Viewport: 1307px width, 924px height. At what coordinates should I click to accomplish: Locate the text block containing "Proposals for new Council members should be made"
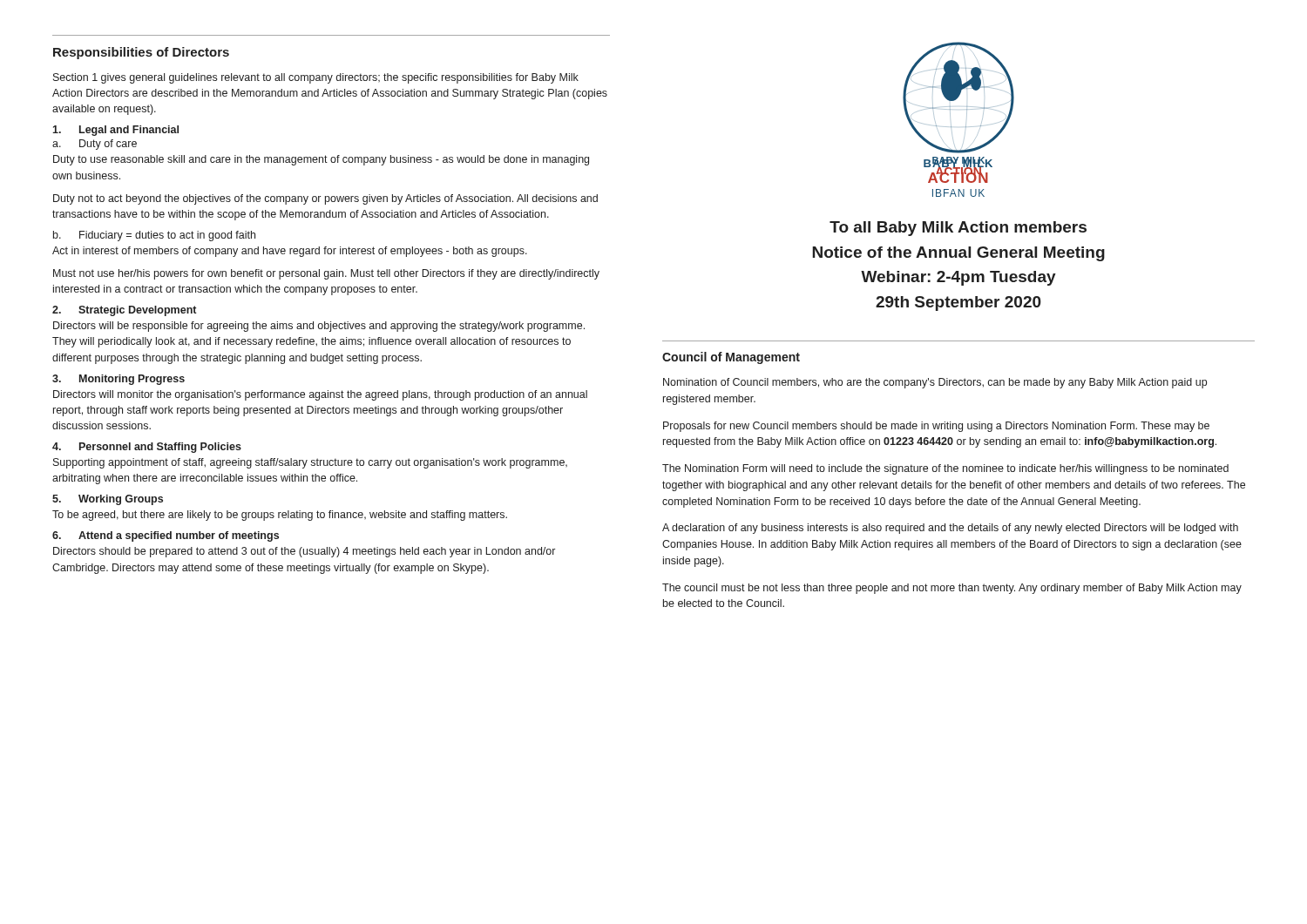958,434
